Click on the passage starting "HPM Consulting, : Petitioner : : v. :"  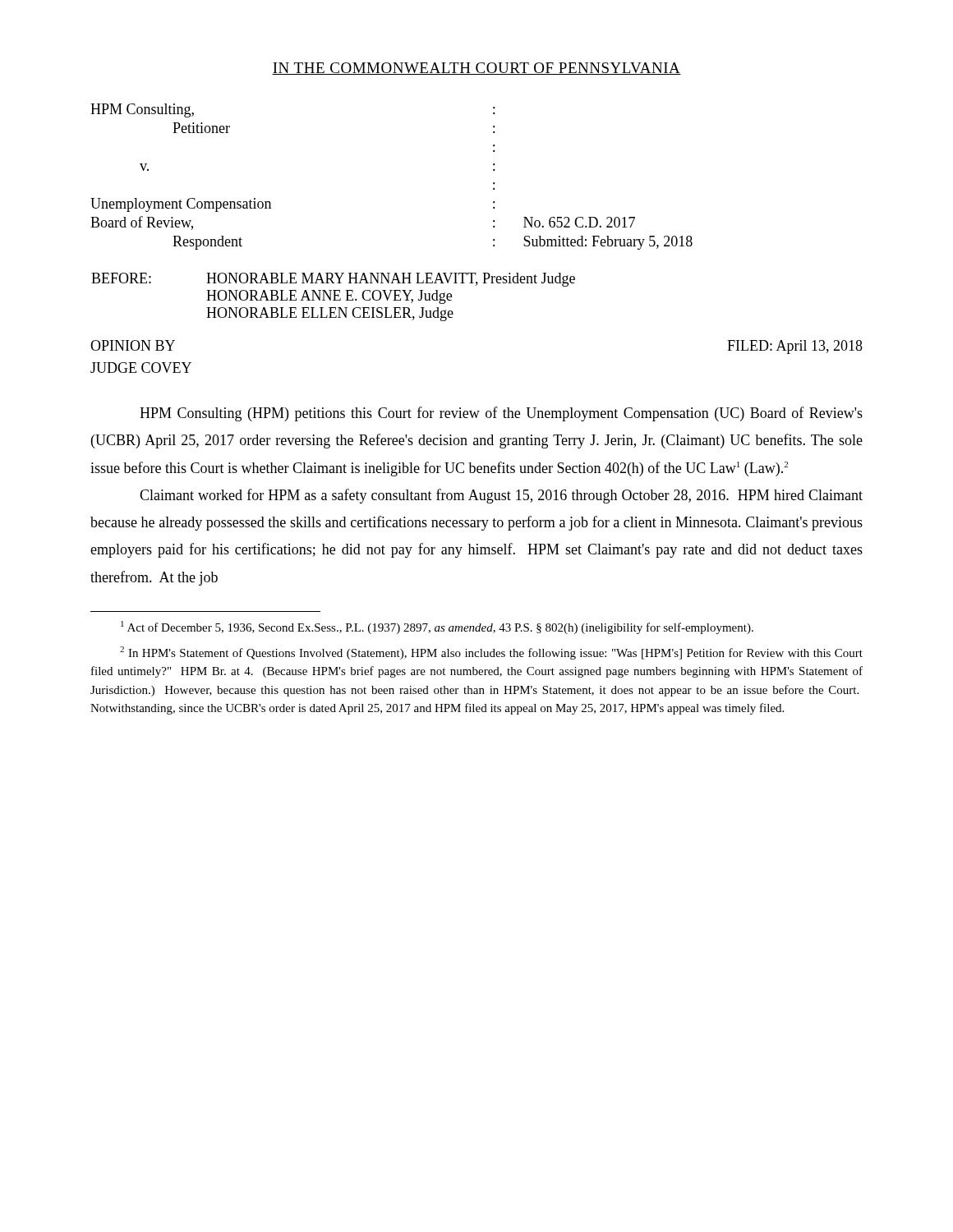tap(138, 110)
